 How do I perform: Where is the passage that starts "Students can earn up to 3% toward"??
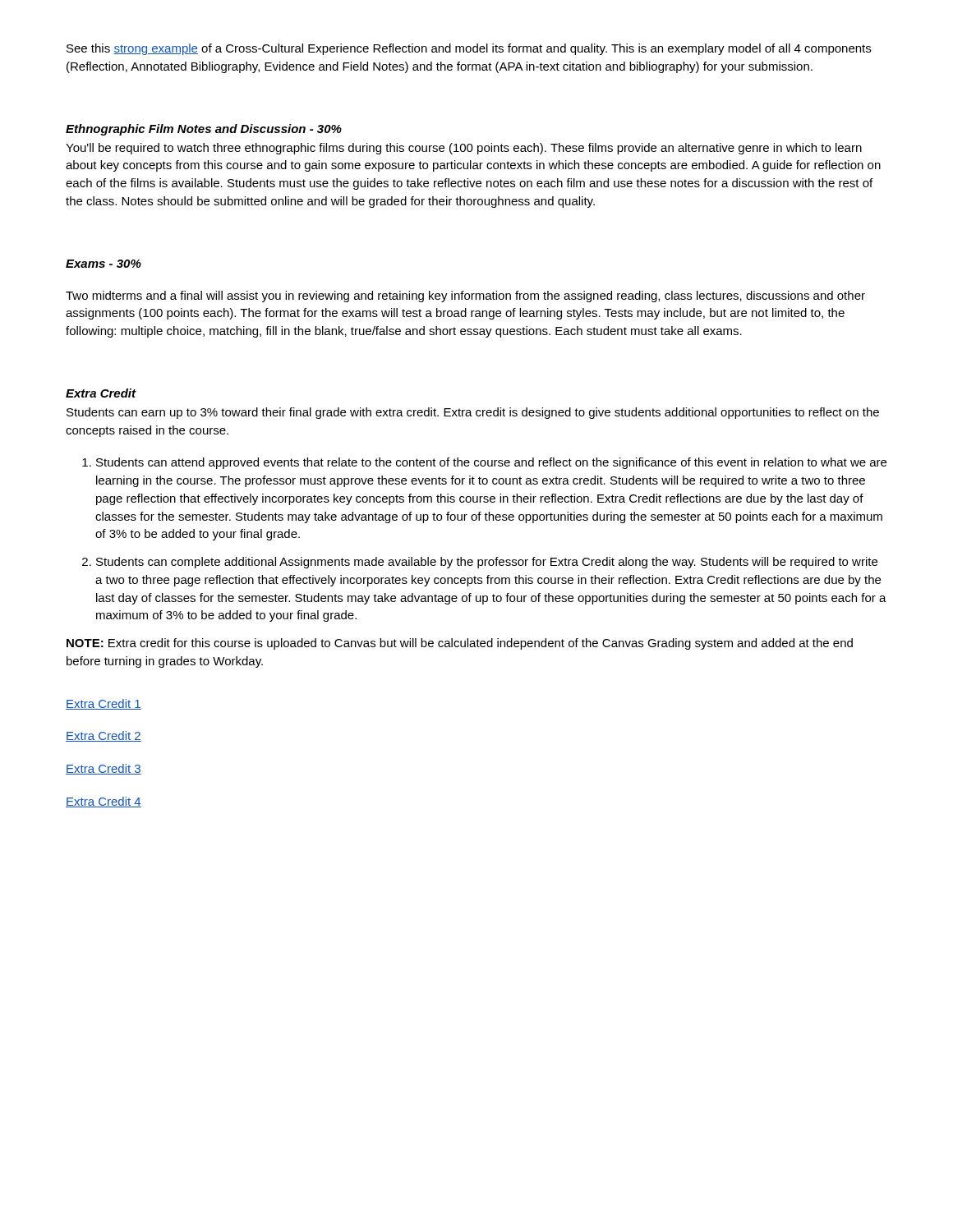tap(476, 421)
